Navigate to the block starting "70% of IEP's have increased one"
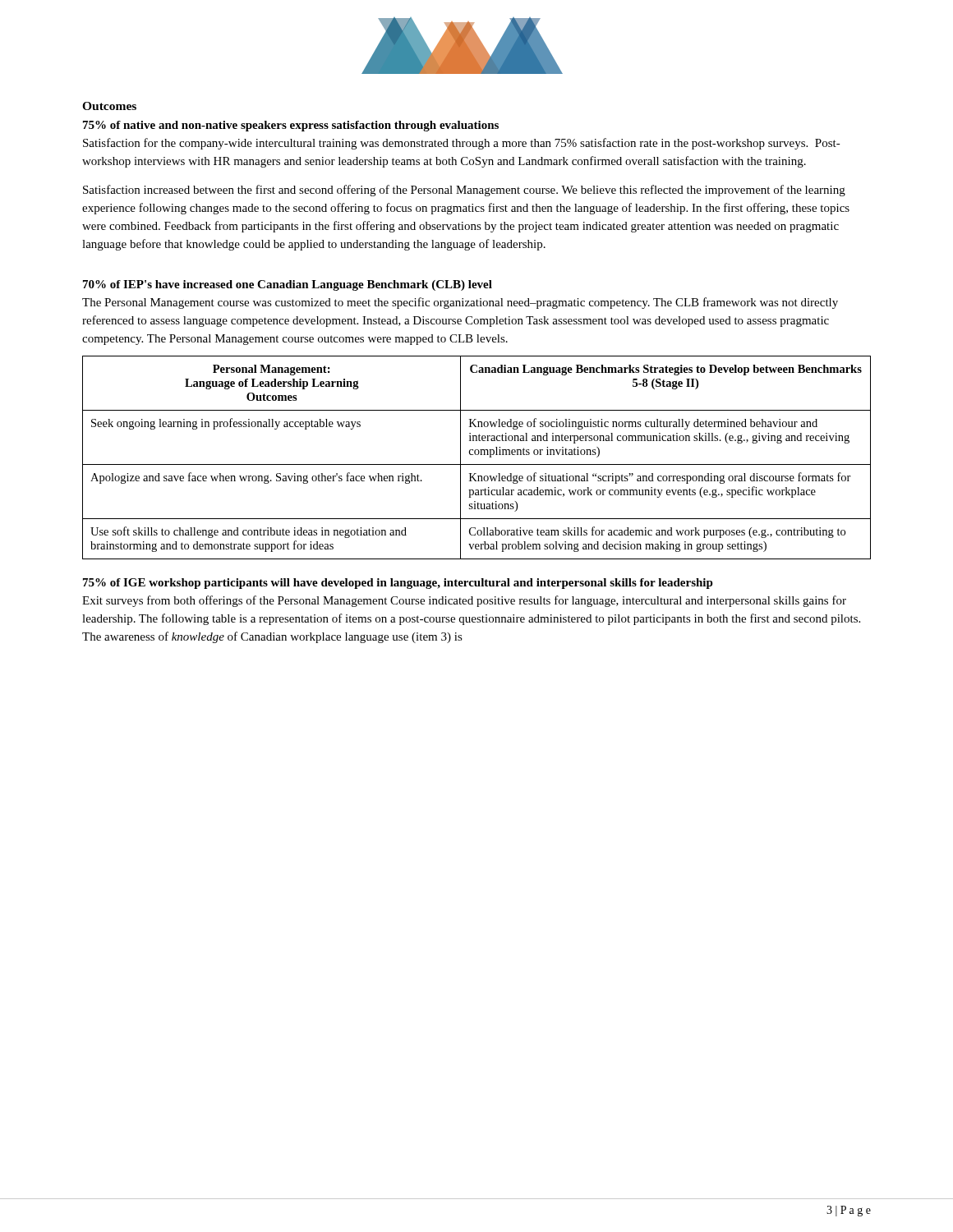 [460, 311]
